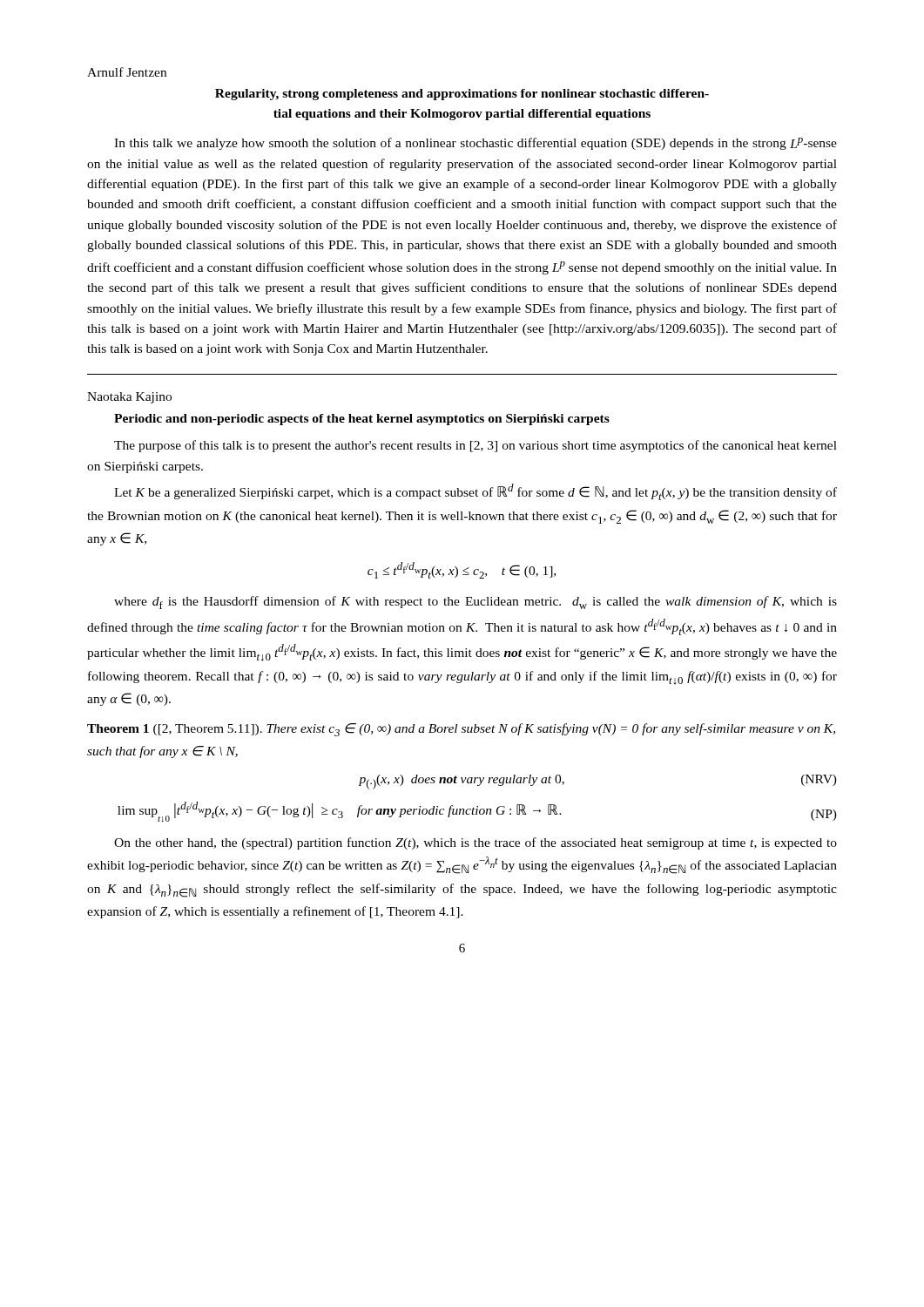This screenshot has height=1307, width=924.
Task: Locate the formula that opens with "c1 ≤ tdf/dwpt(x, x) ≤ c2,"
Action: click(462, 571)
